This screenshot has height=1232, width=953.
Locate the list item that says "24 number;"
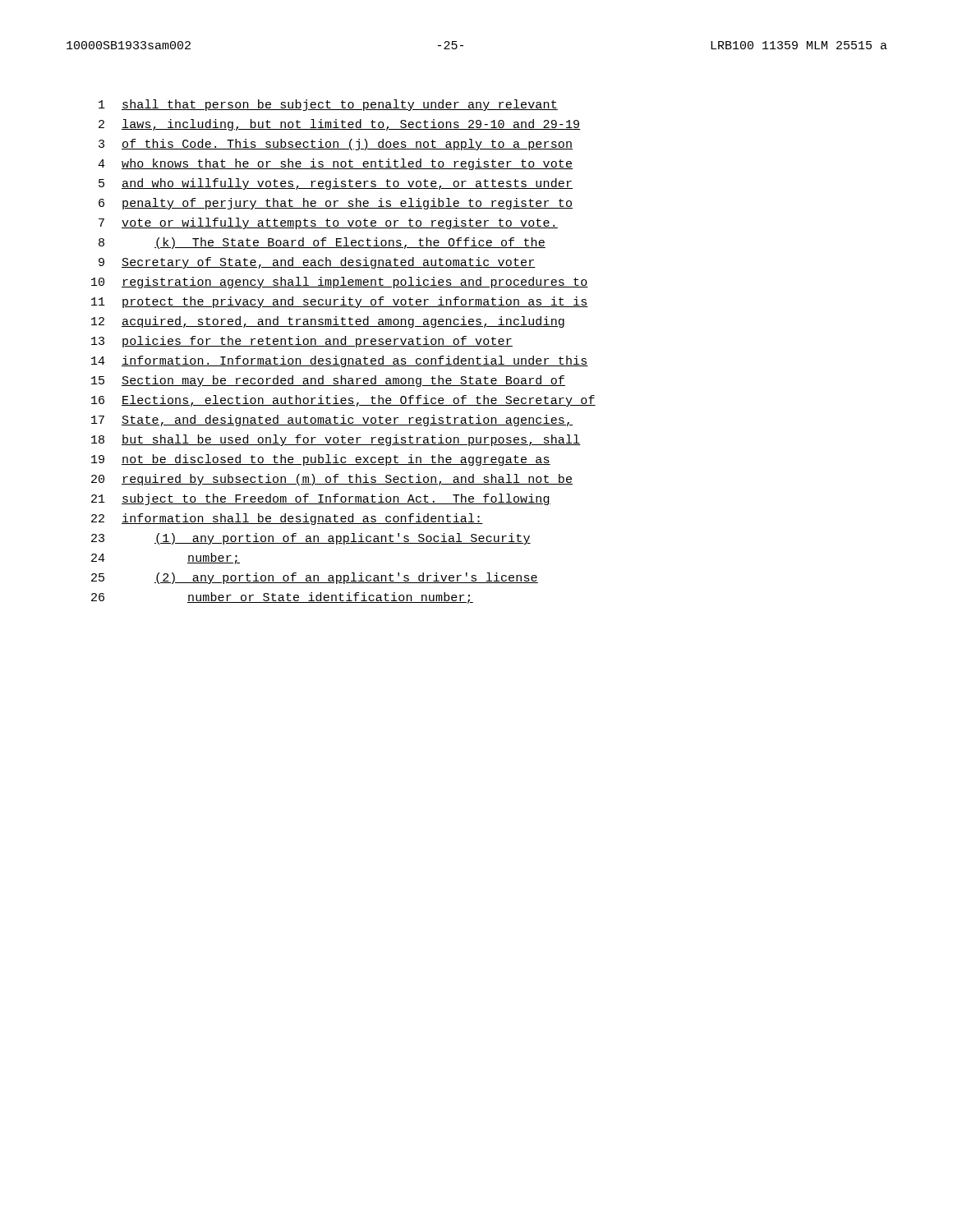click(102, 558)
